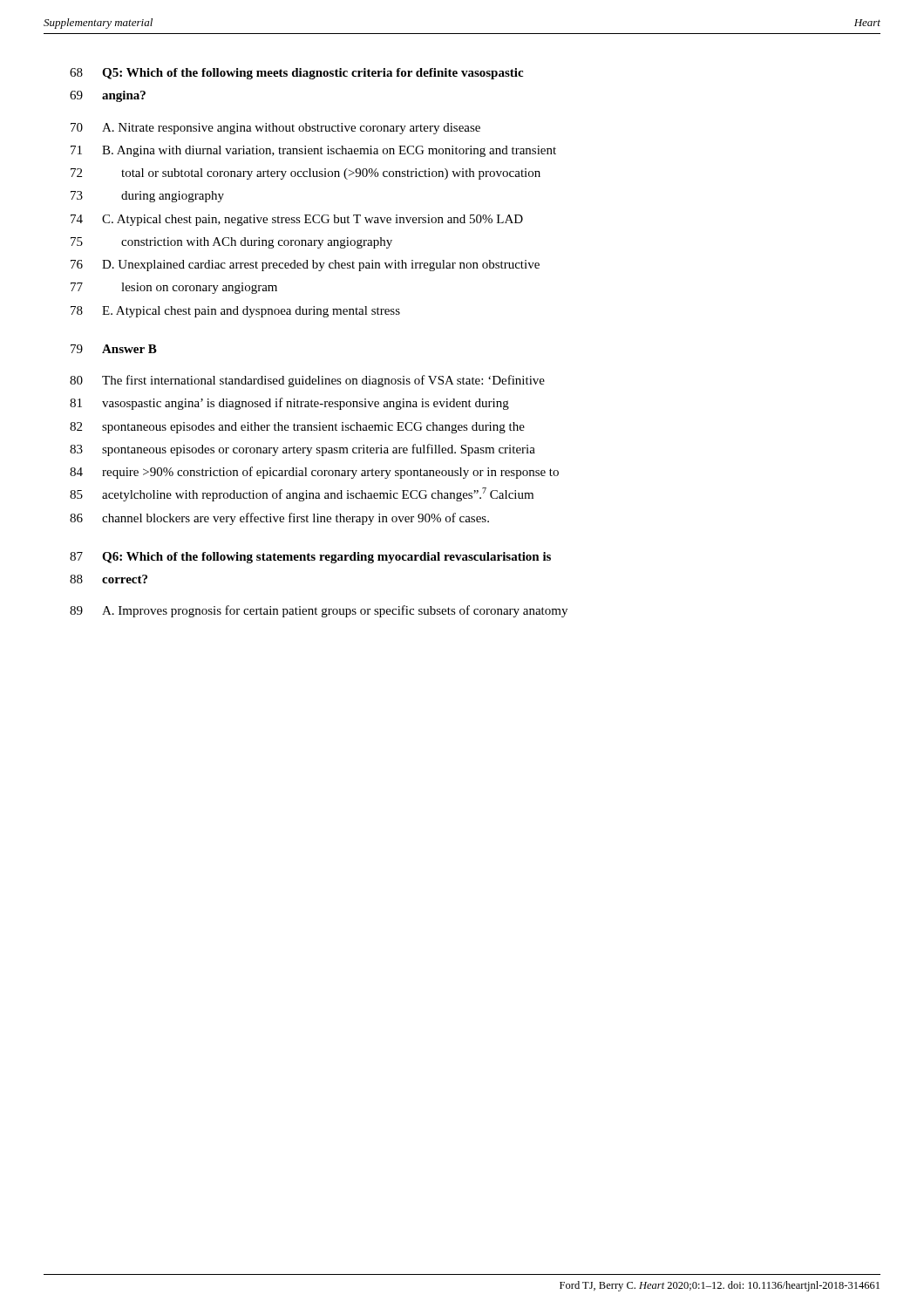Locate the passage starting "82 spontaneous episodes and either the transient ischaemic"

click(462, 426)
